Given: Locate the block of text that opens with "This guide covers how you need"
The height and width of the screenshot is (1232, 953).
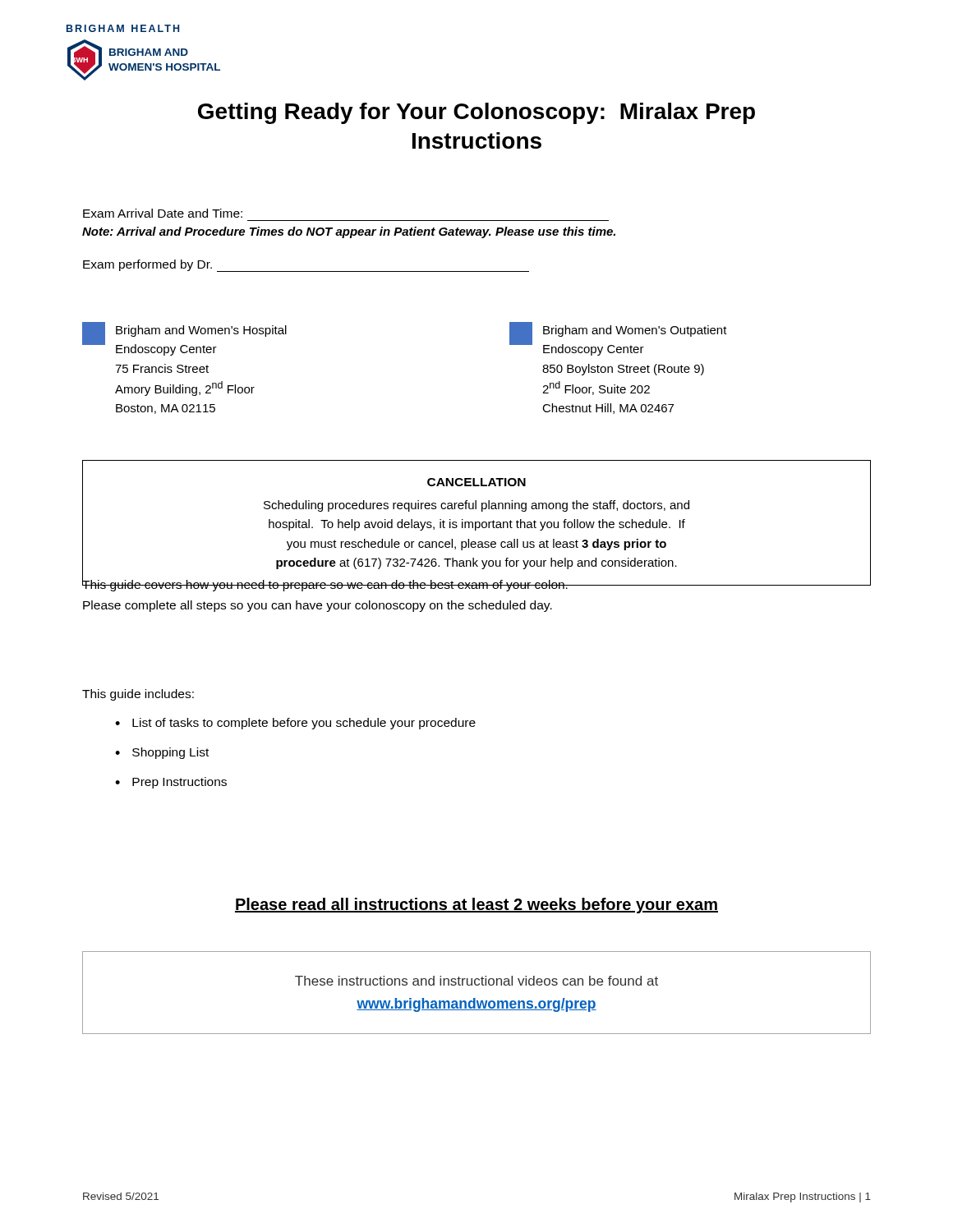Looking at the screenshot, I should (x=325, y=595).
